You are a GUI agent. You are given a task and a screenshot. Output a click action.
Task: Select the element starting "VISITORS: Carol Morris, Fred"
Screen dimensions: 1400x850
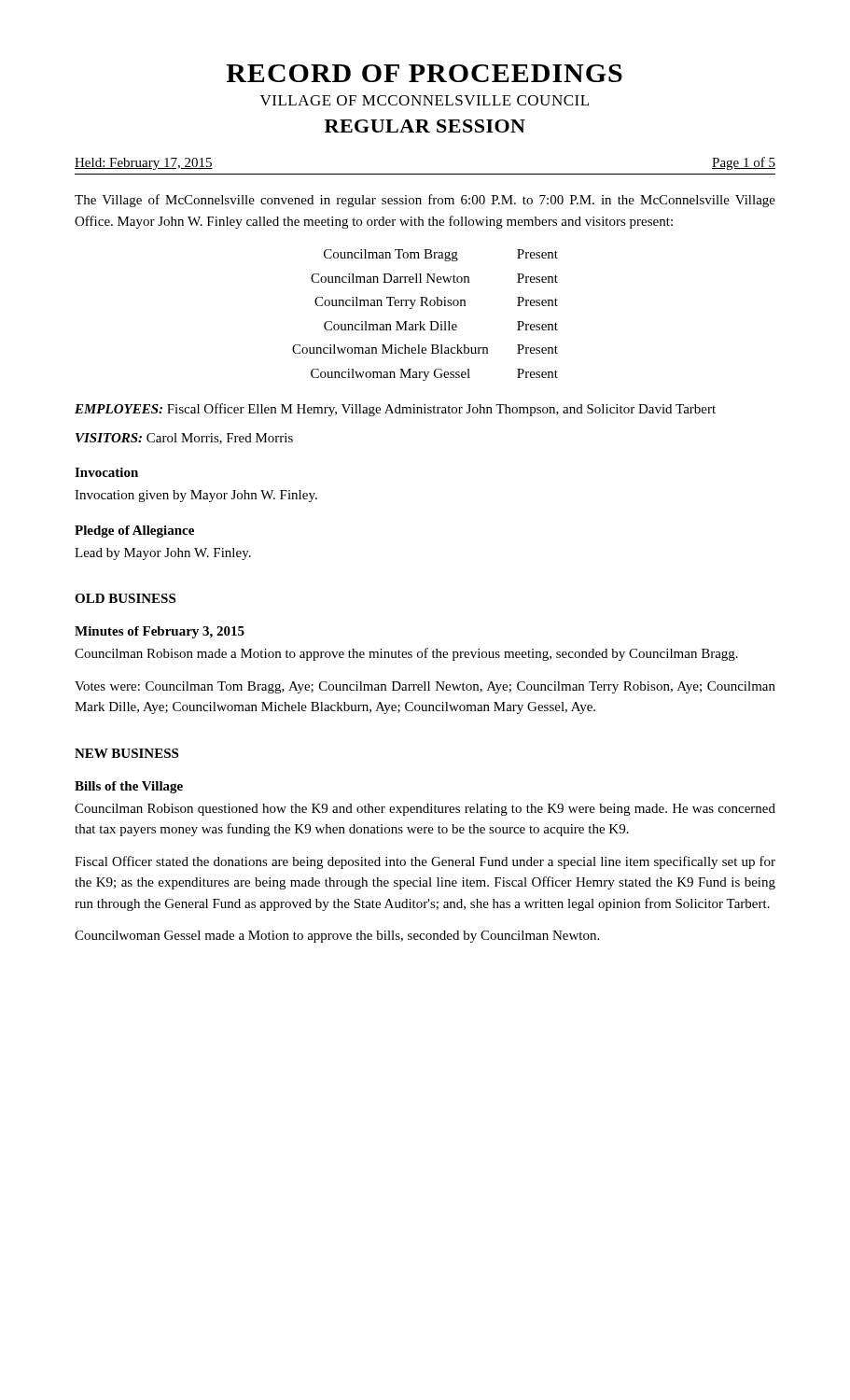184,437
